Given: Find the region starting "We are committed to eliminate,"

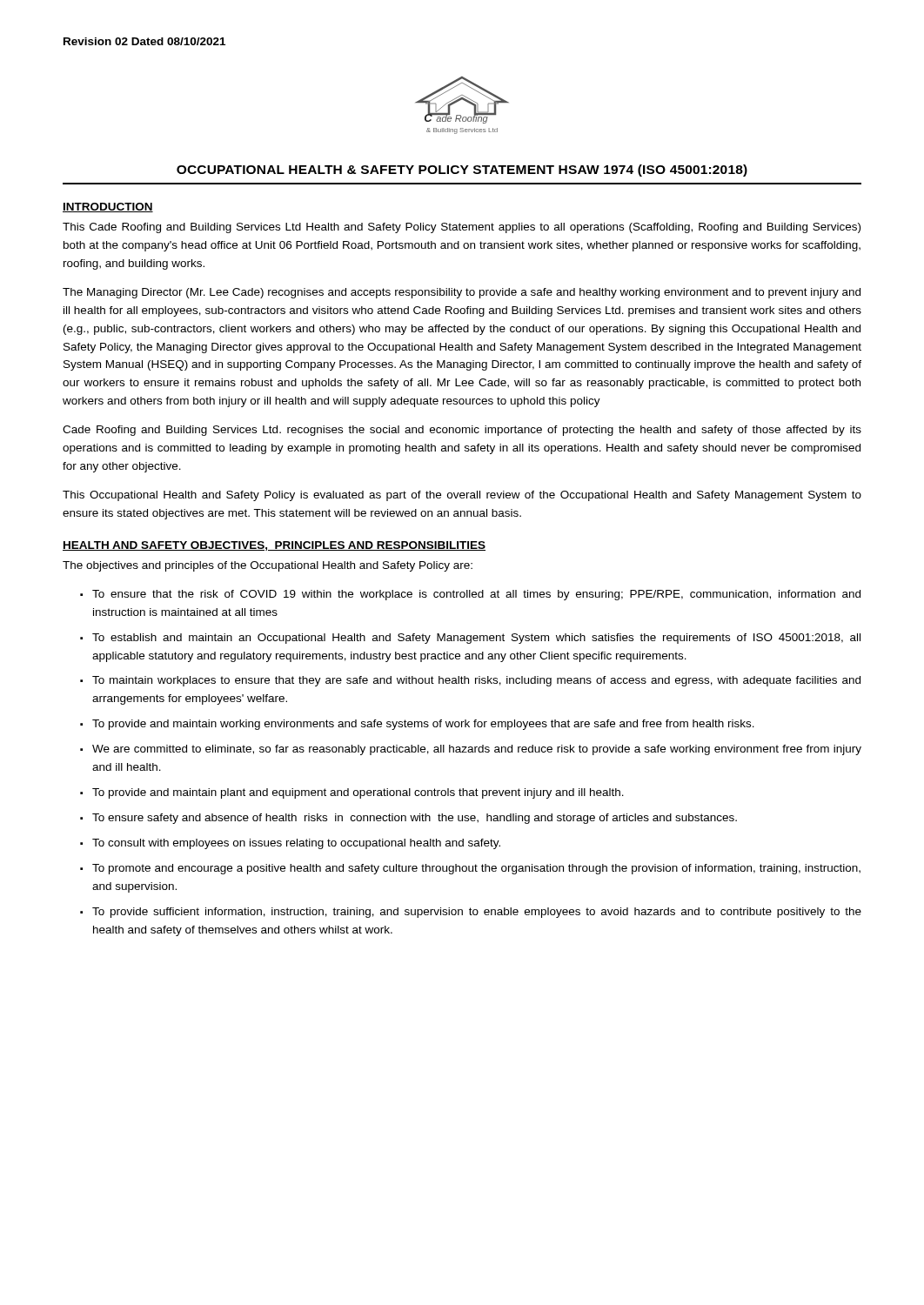Looking at the screenshot, I should pos(477,759).
